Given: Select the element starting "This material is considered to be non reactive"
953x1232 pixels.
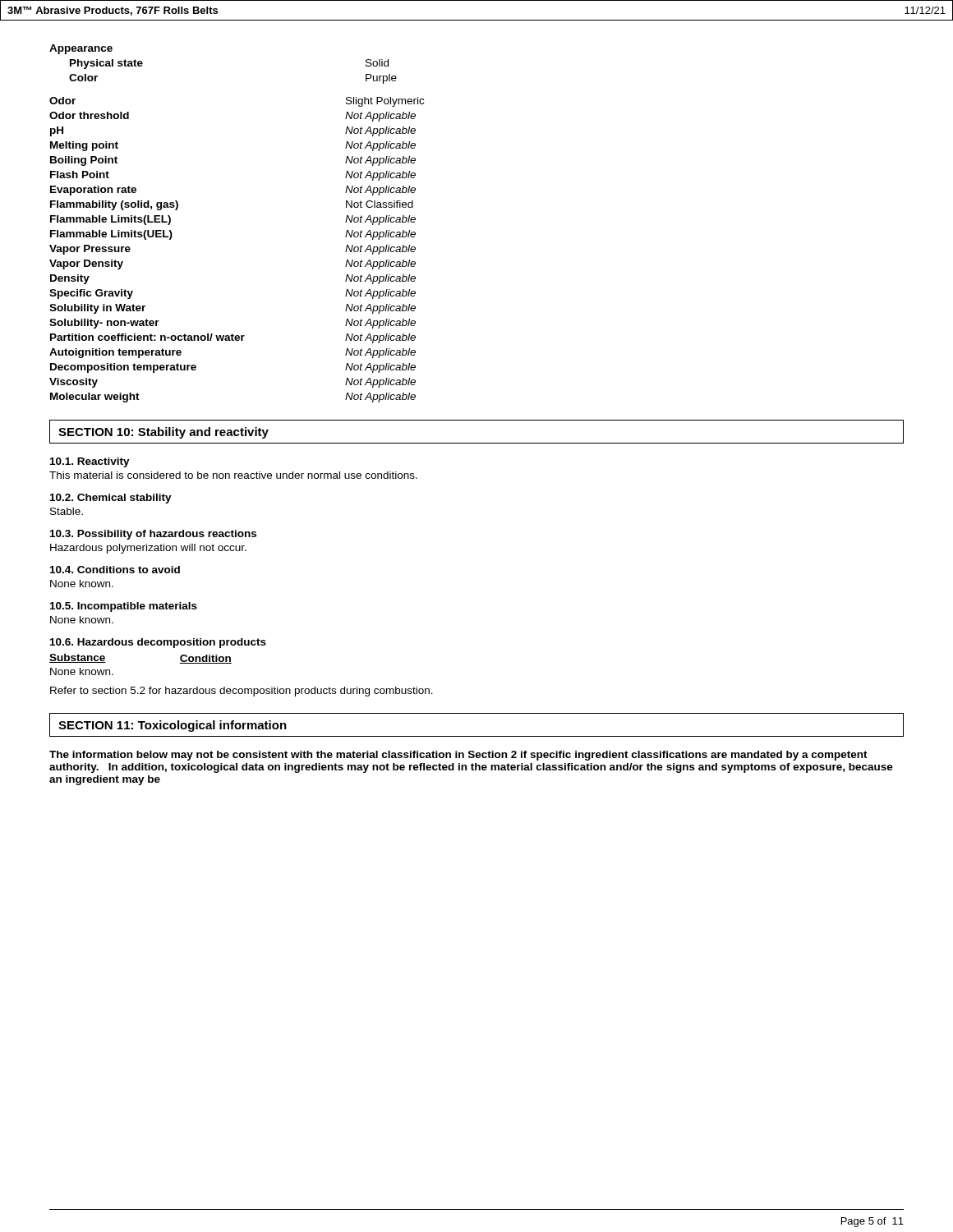Looking at the screenshot, I should (x=234, y=475).
